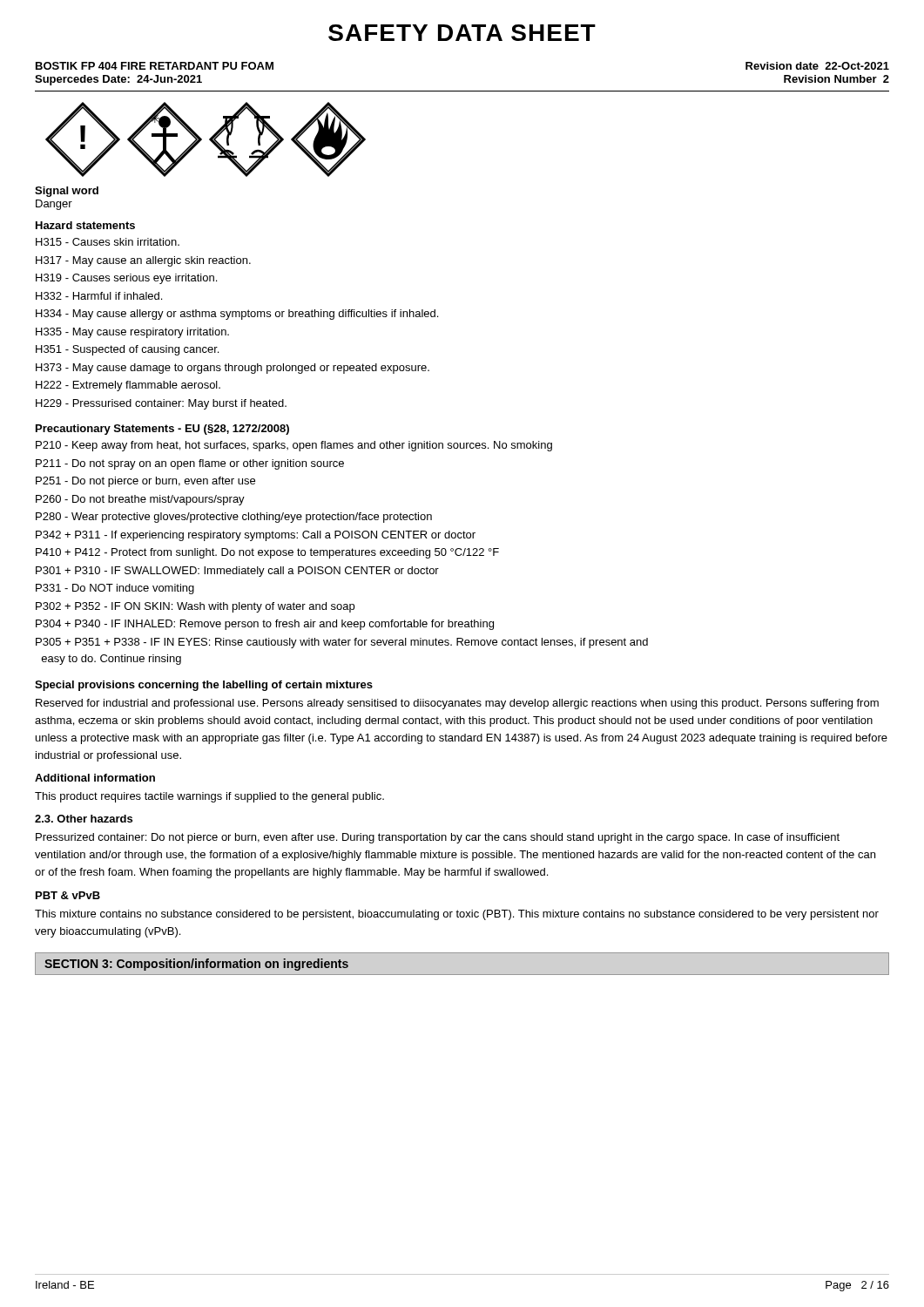
Task: Select the text starting "Additional information"
Action: tap(95, 778)
